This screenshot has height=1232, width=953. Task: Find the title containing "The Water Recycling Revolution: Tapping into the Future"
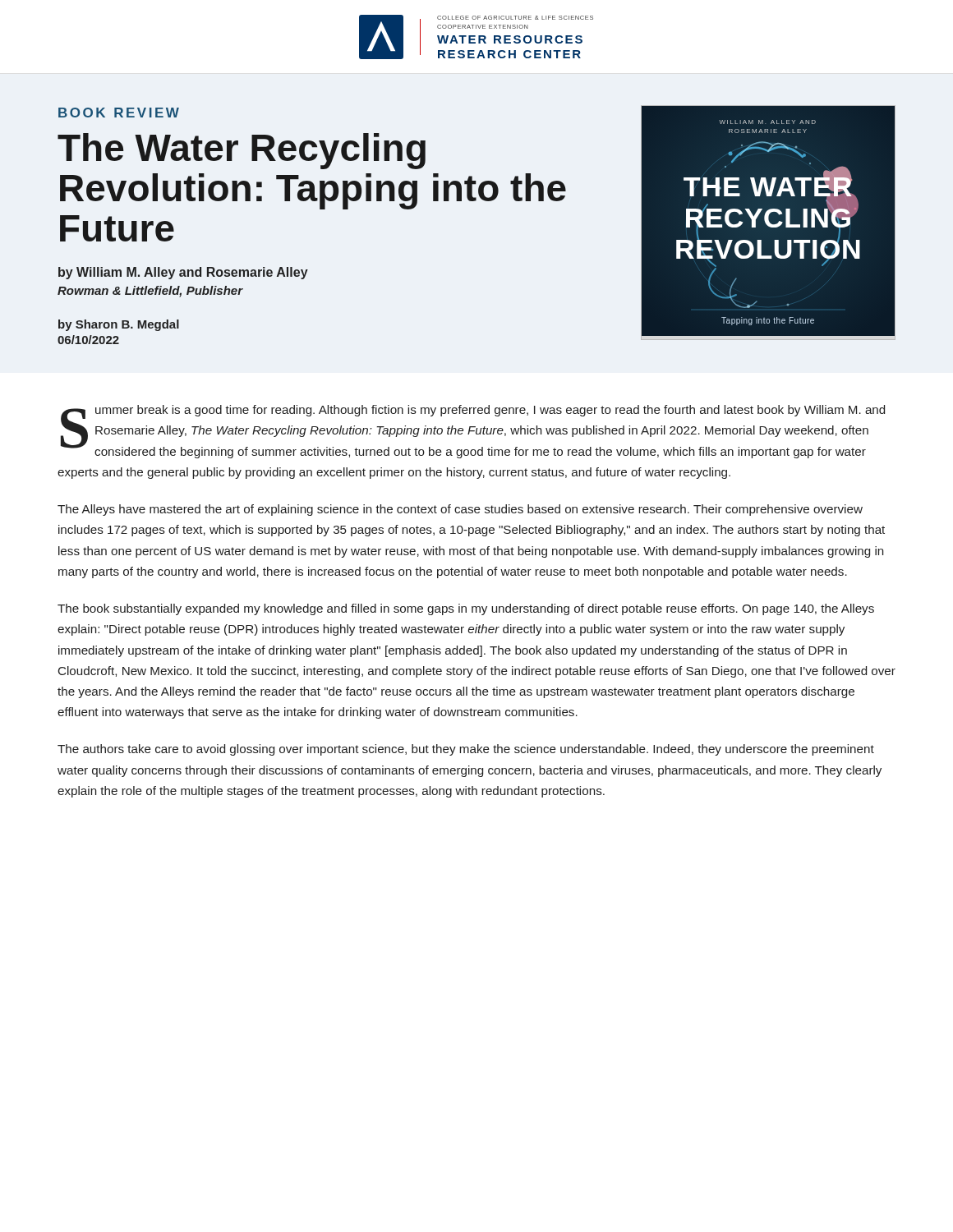click(x=312, y=188)
